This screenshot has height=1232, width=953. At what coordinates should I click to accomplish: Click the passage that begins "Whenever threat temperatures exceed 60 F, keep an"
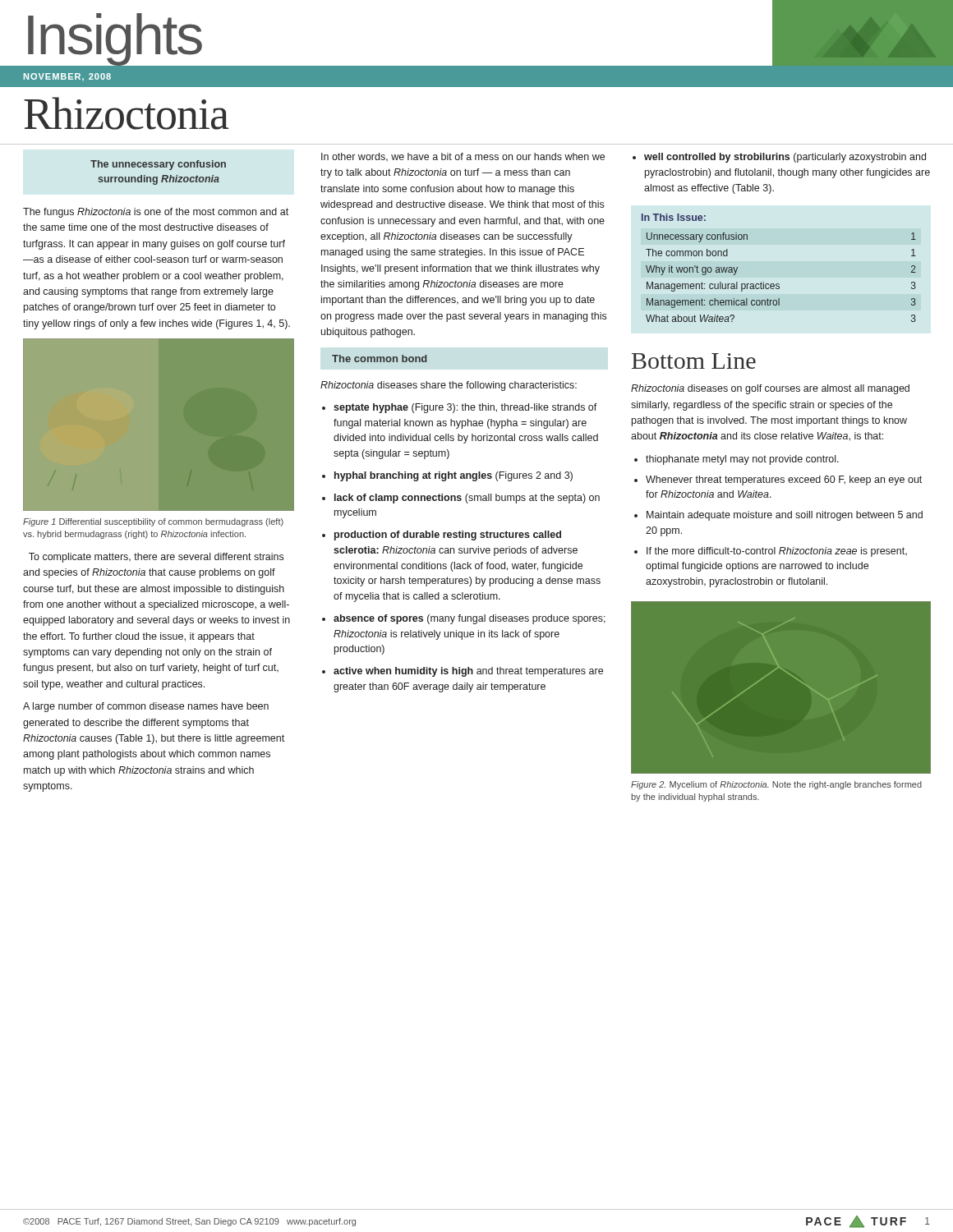tap(784, 487)
